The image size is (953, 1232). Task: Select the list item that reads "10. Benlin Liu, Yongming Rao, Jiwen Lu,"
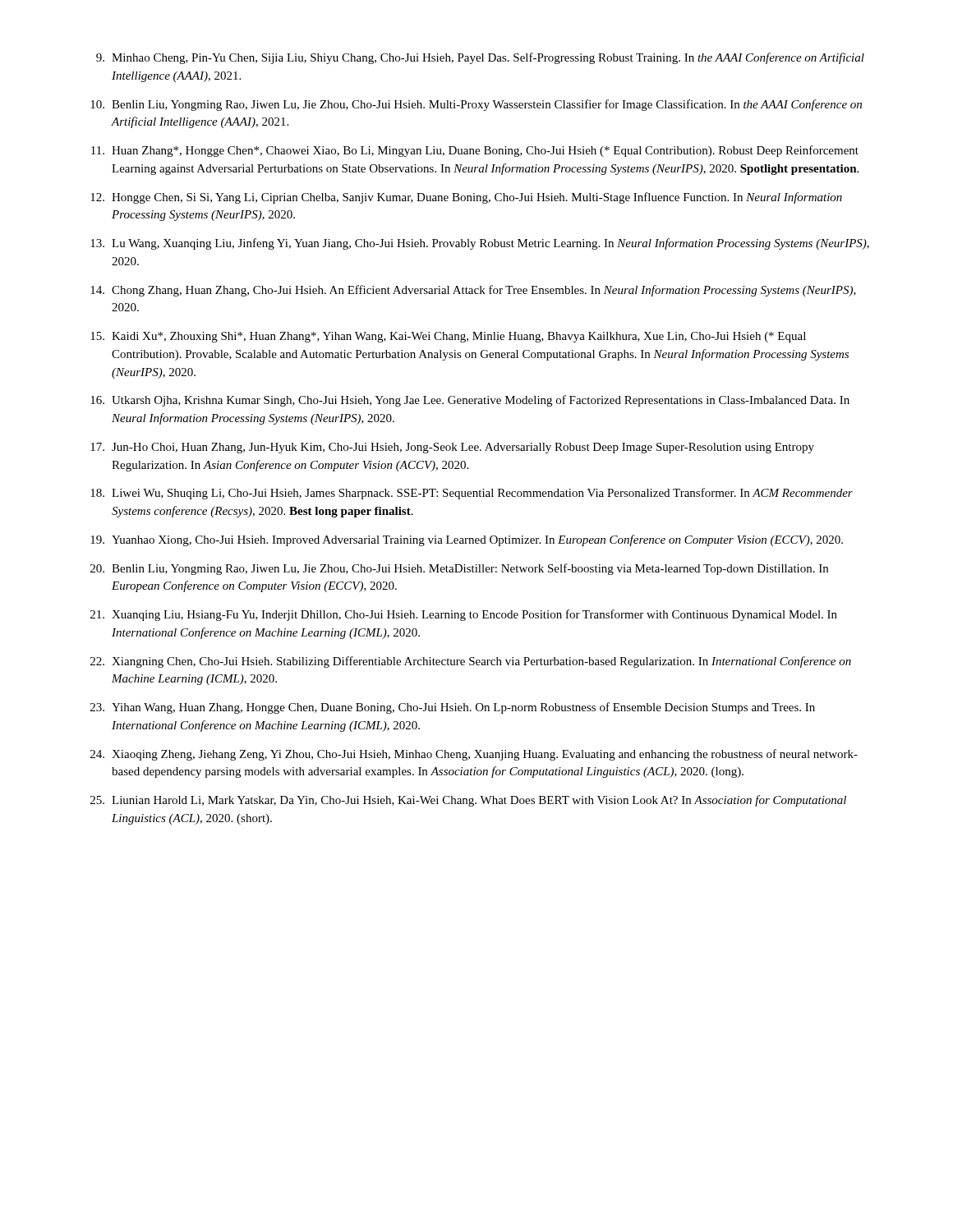coord(476,114)
